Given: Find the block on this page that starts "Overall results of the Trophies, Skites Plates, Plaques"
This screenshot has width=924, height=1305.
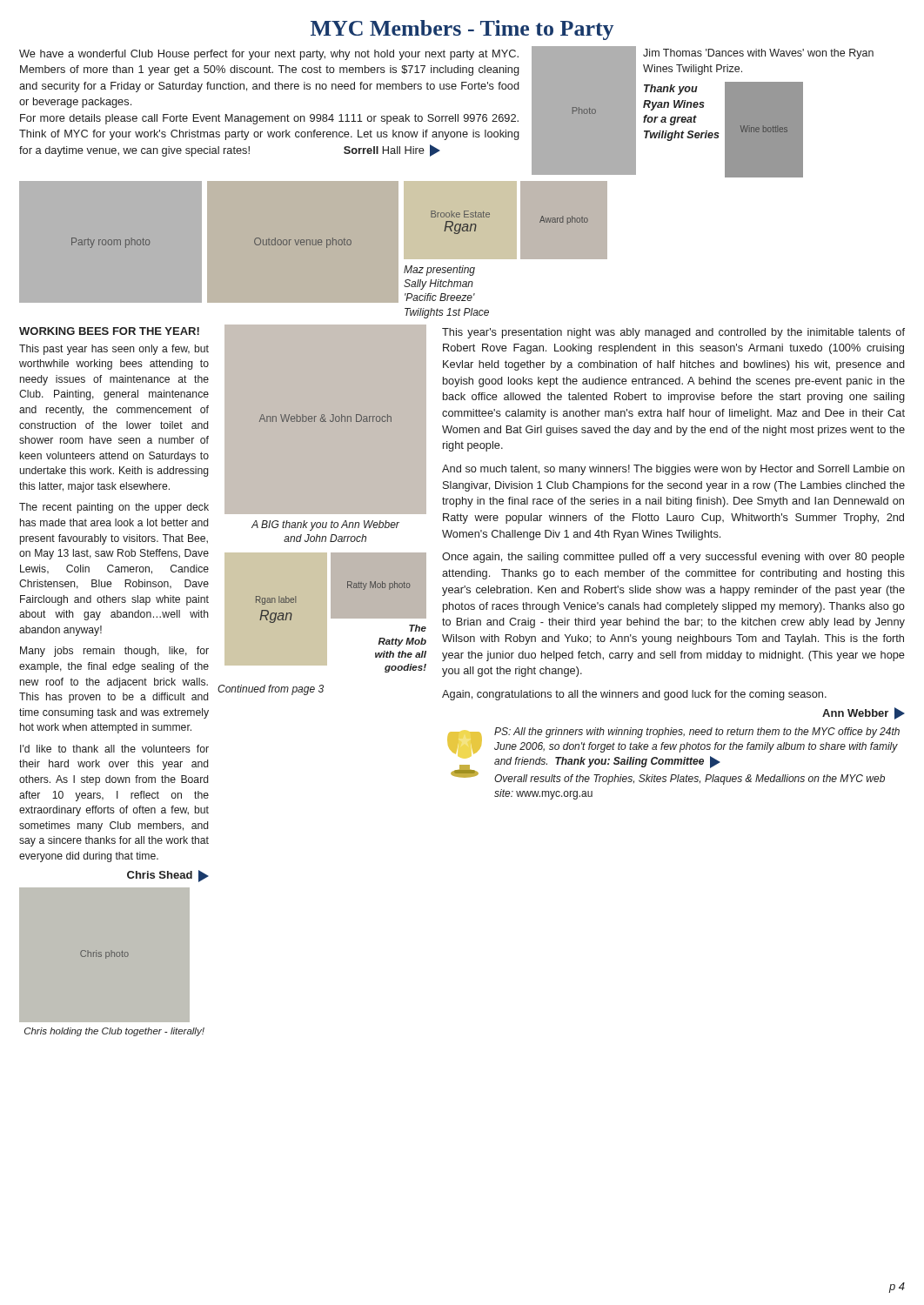Looking at the screenshot, I should (690, 786).
